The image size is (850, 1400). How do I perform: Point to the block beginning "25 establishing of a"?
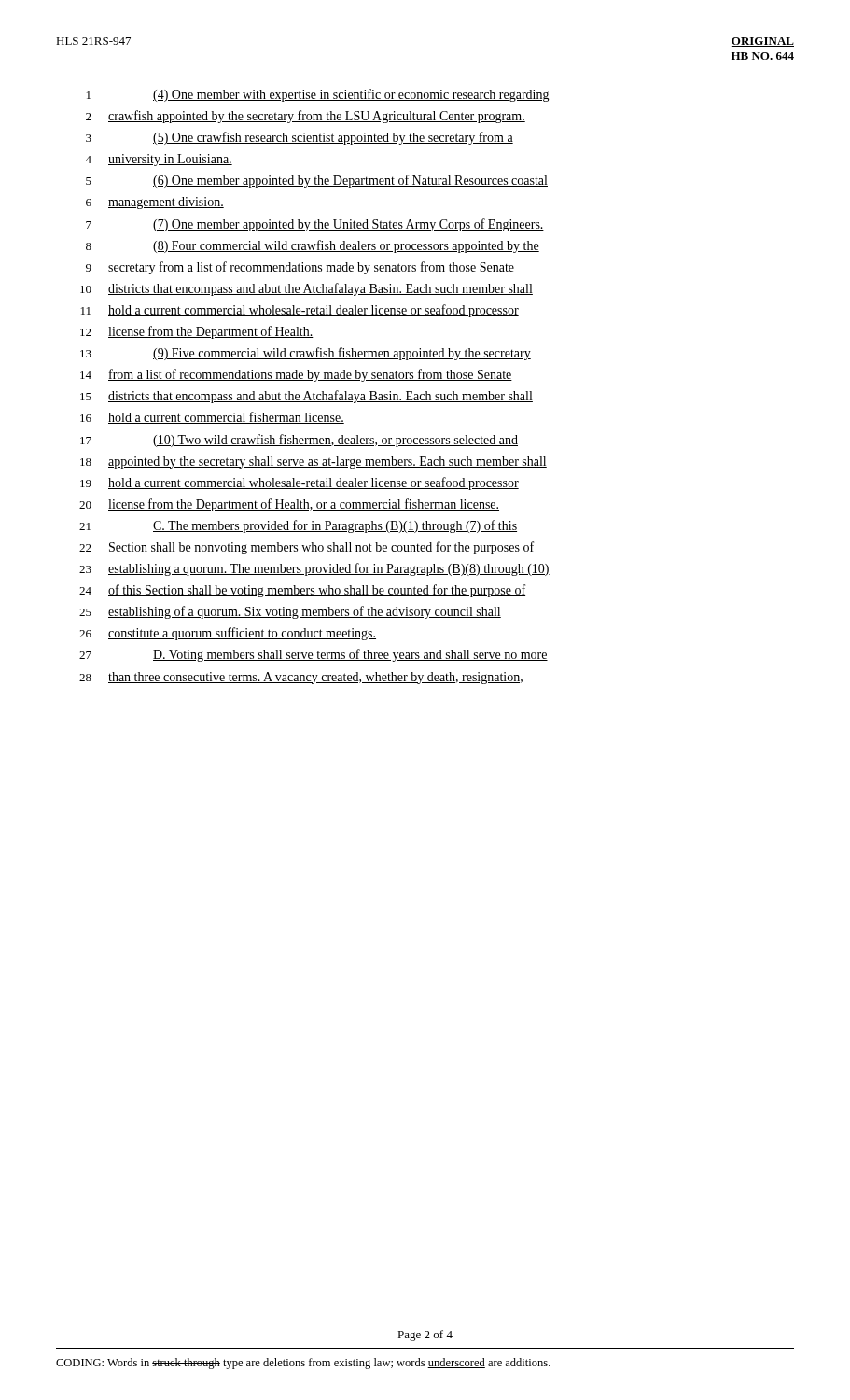(425, 612)
